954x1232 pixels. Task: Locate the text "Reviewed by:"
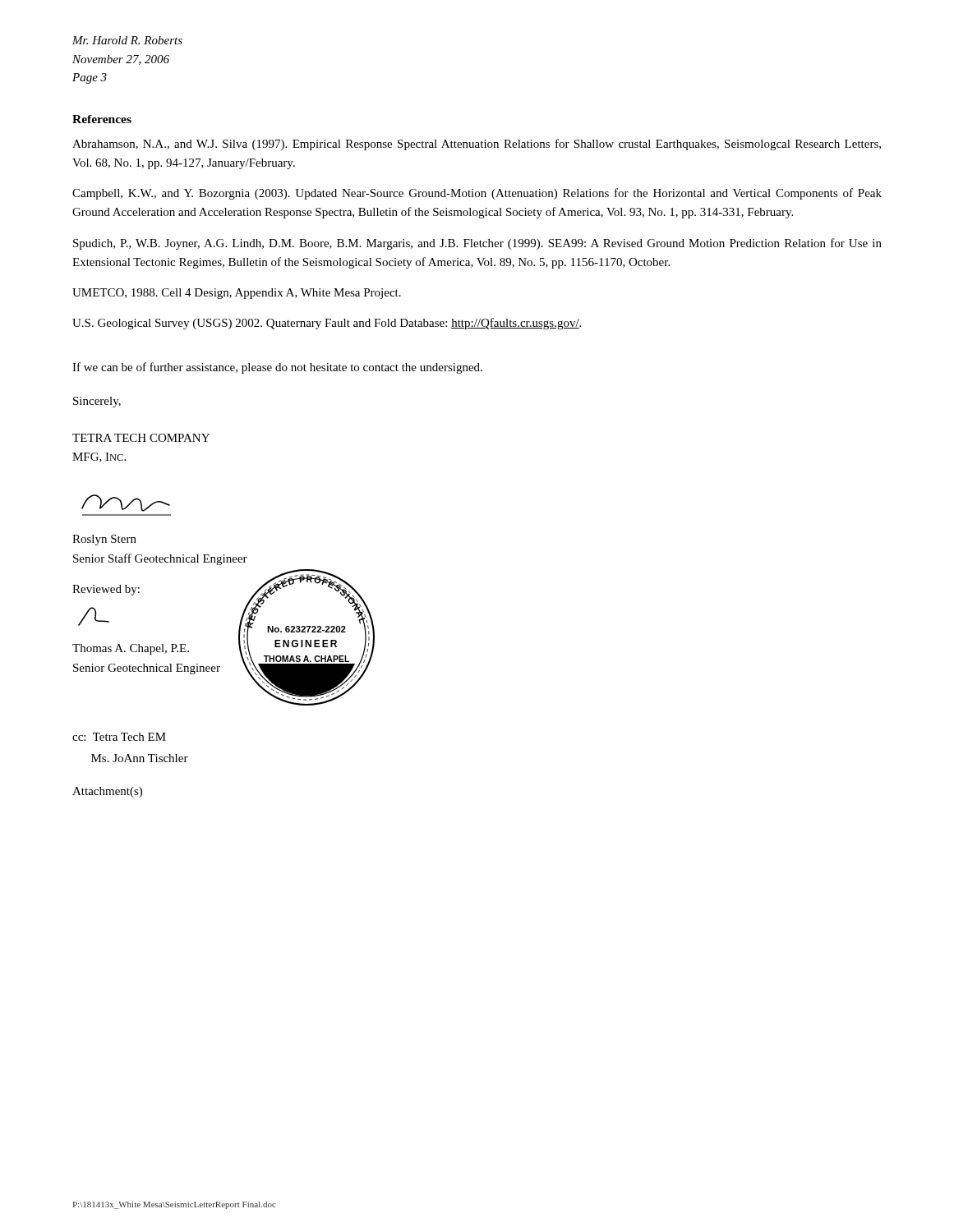point(106,608)
